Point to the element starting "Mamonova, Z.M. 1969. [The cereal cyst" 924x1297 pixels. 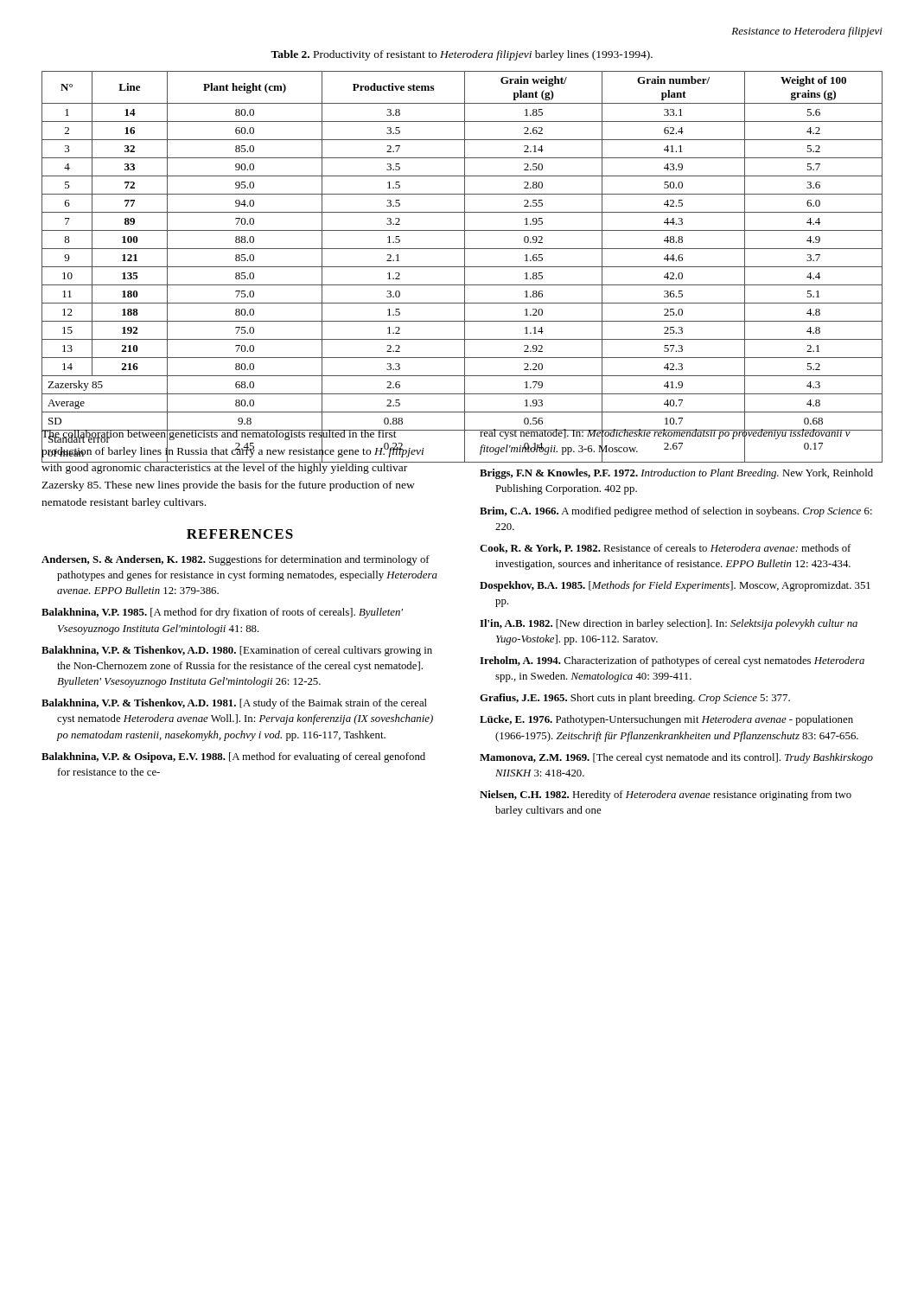[676, 765]
